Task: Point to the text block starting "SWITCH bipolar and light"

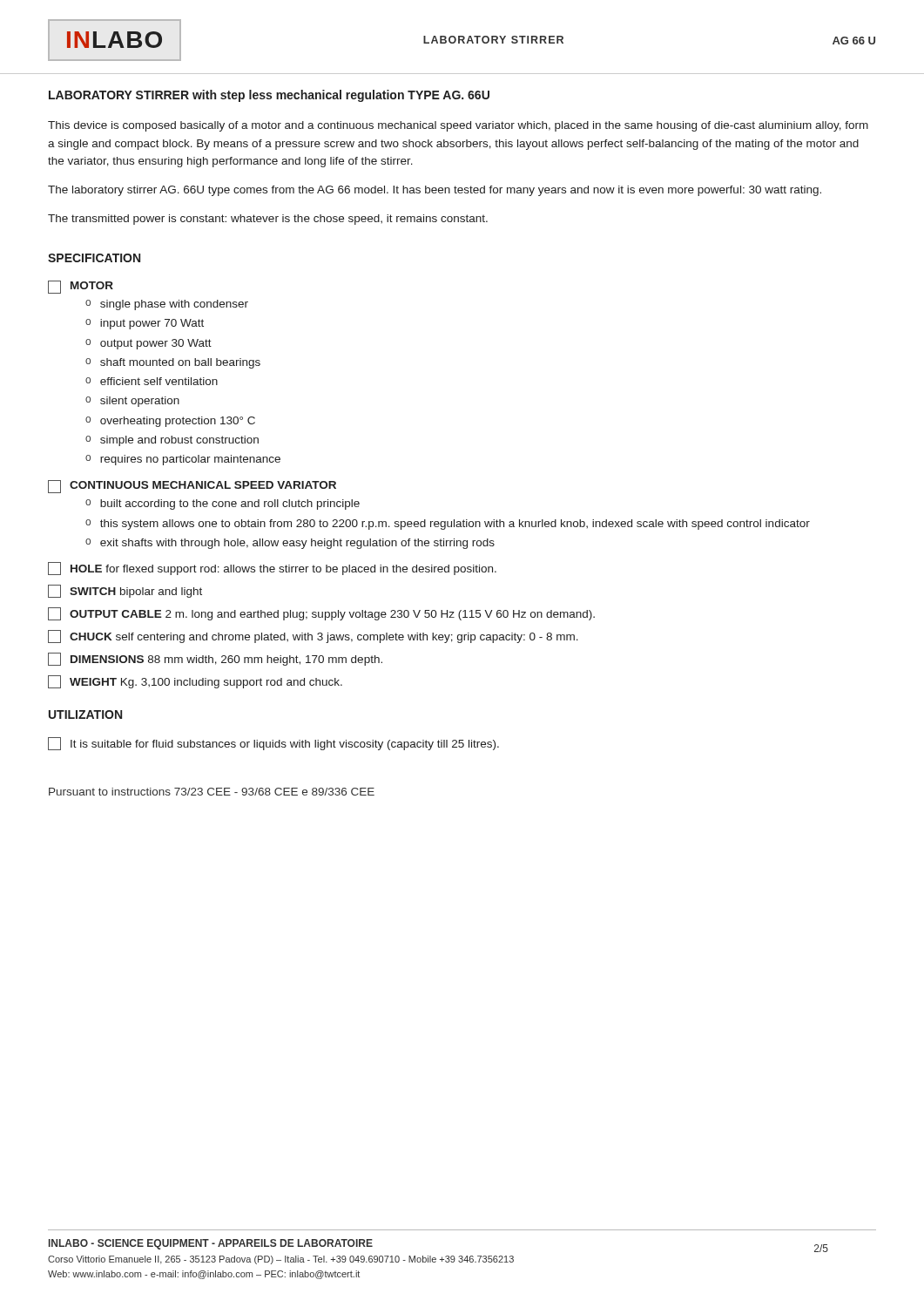Action: 125,592
